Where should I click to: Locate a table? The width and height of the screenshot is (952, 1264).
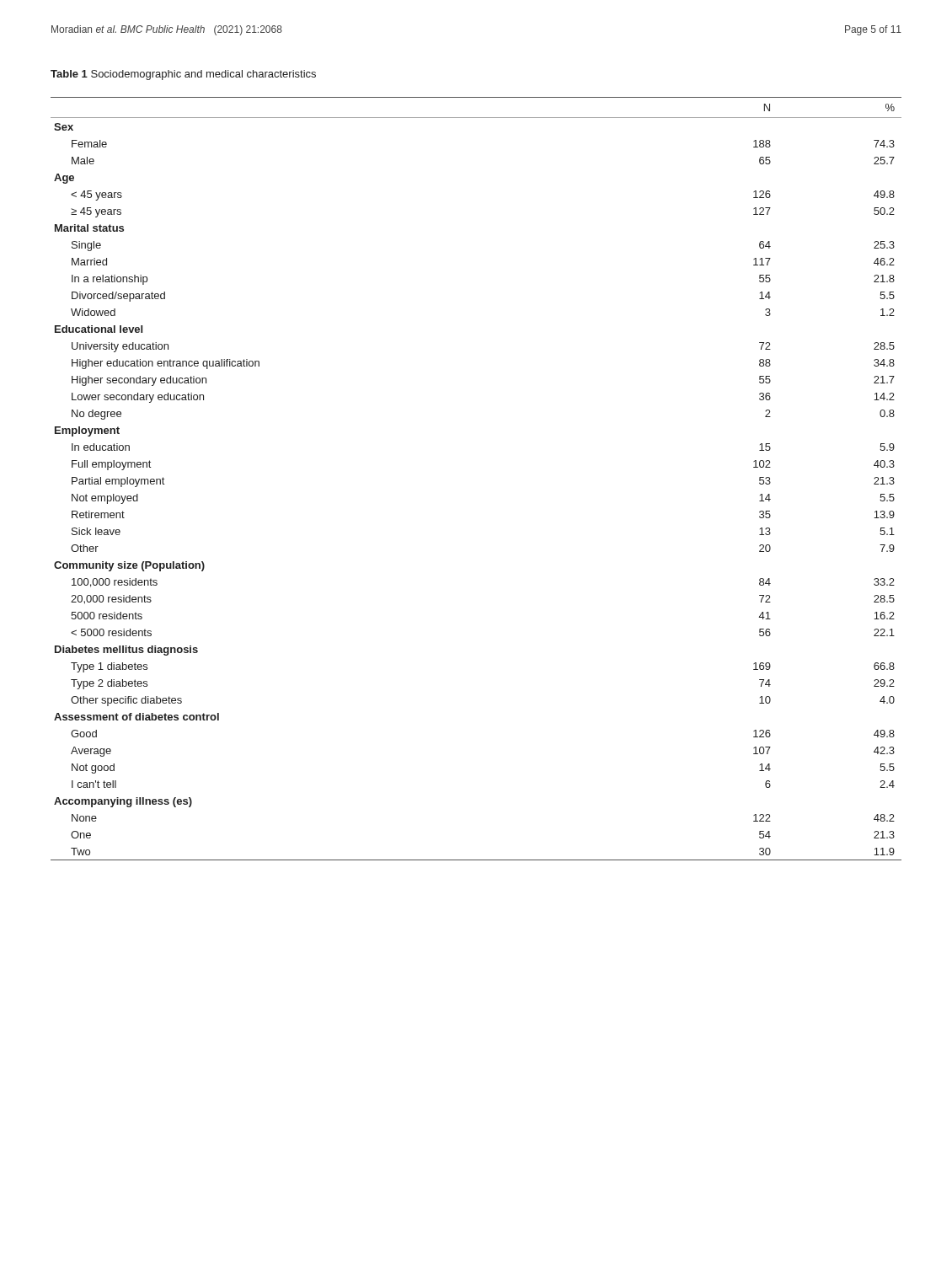[476, 479]
